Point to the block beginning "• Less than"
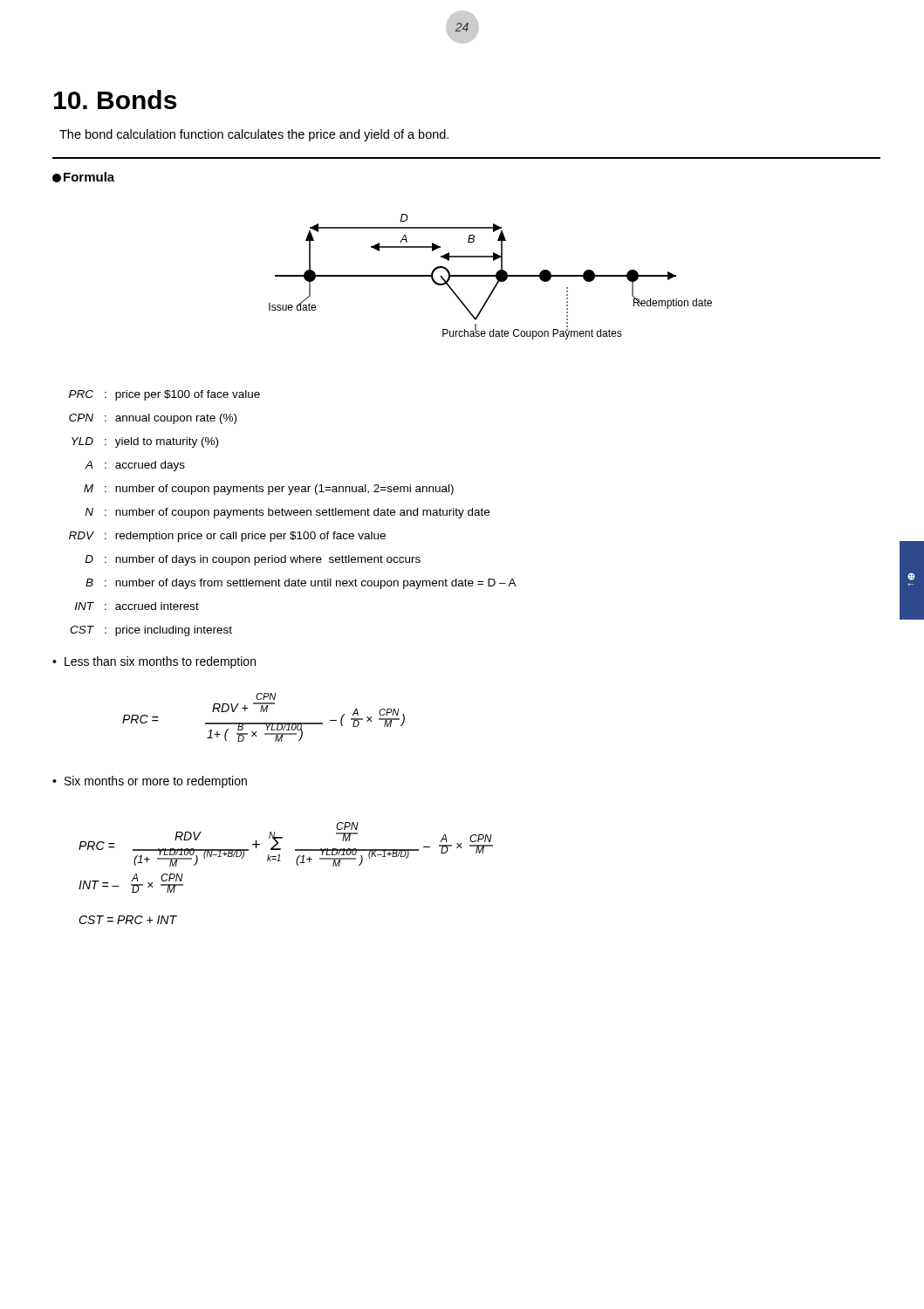The image size is (924, 1309). tap(154, 661)
